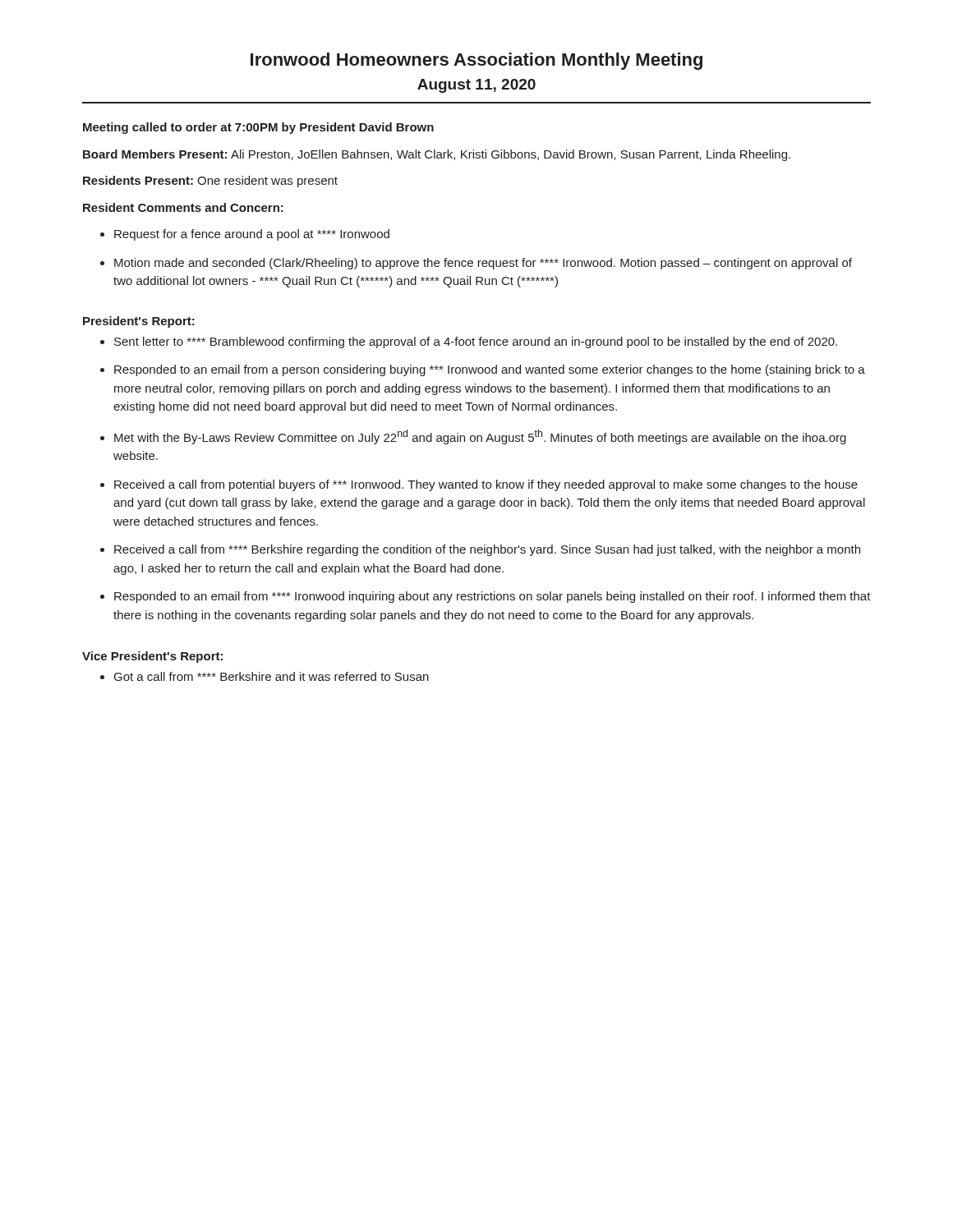Find the section header containing "Vice President's Report:"

153,656
